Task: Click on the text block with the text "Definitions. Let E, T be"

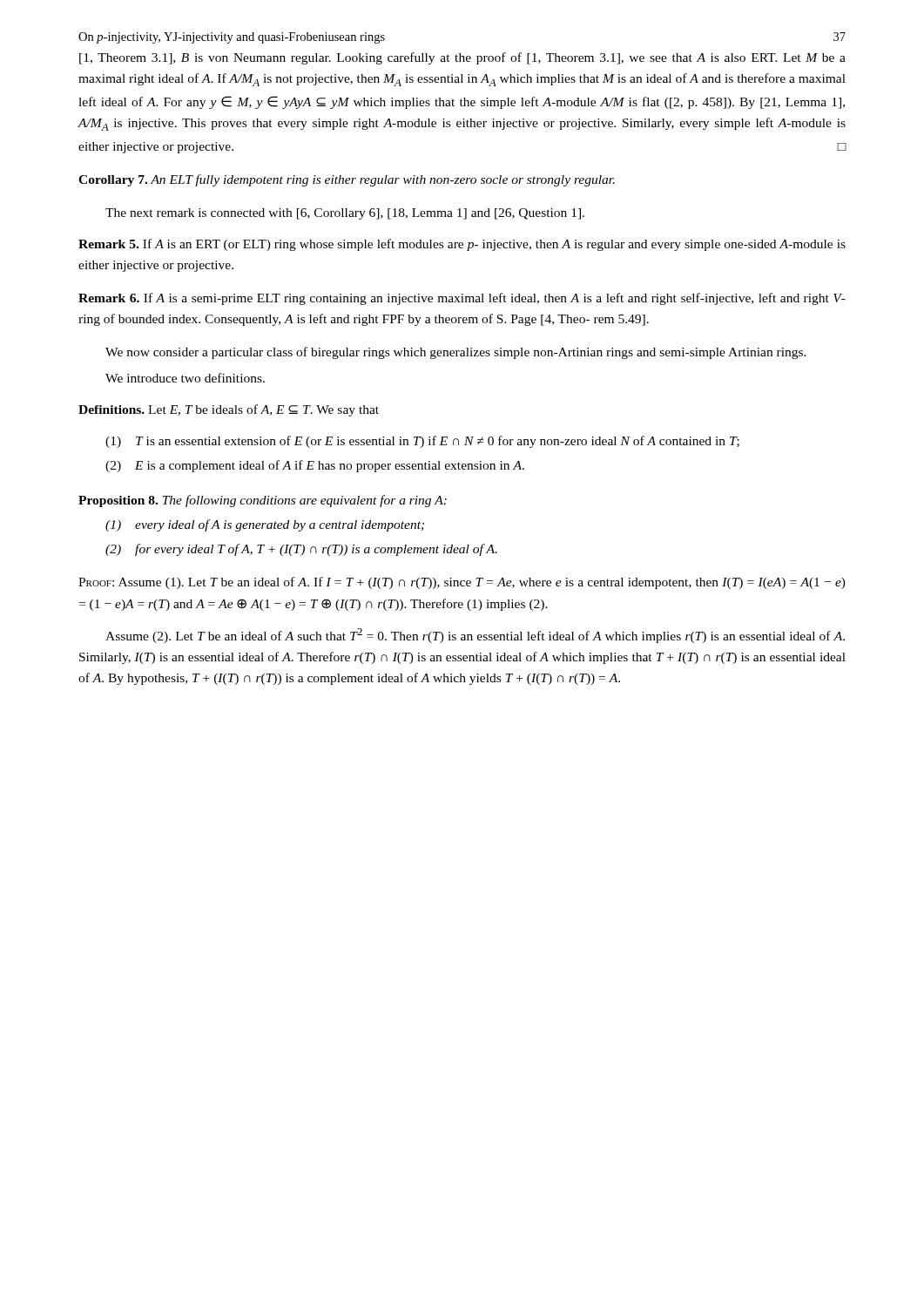Action: click(x=229, y=410)
